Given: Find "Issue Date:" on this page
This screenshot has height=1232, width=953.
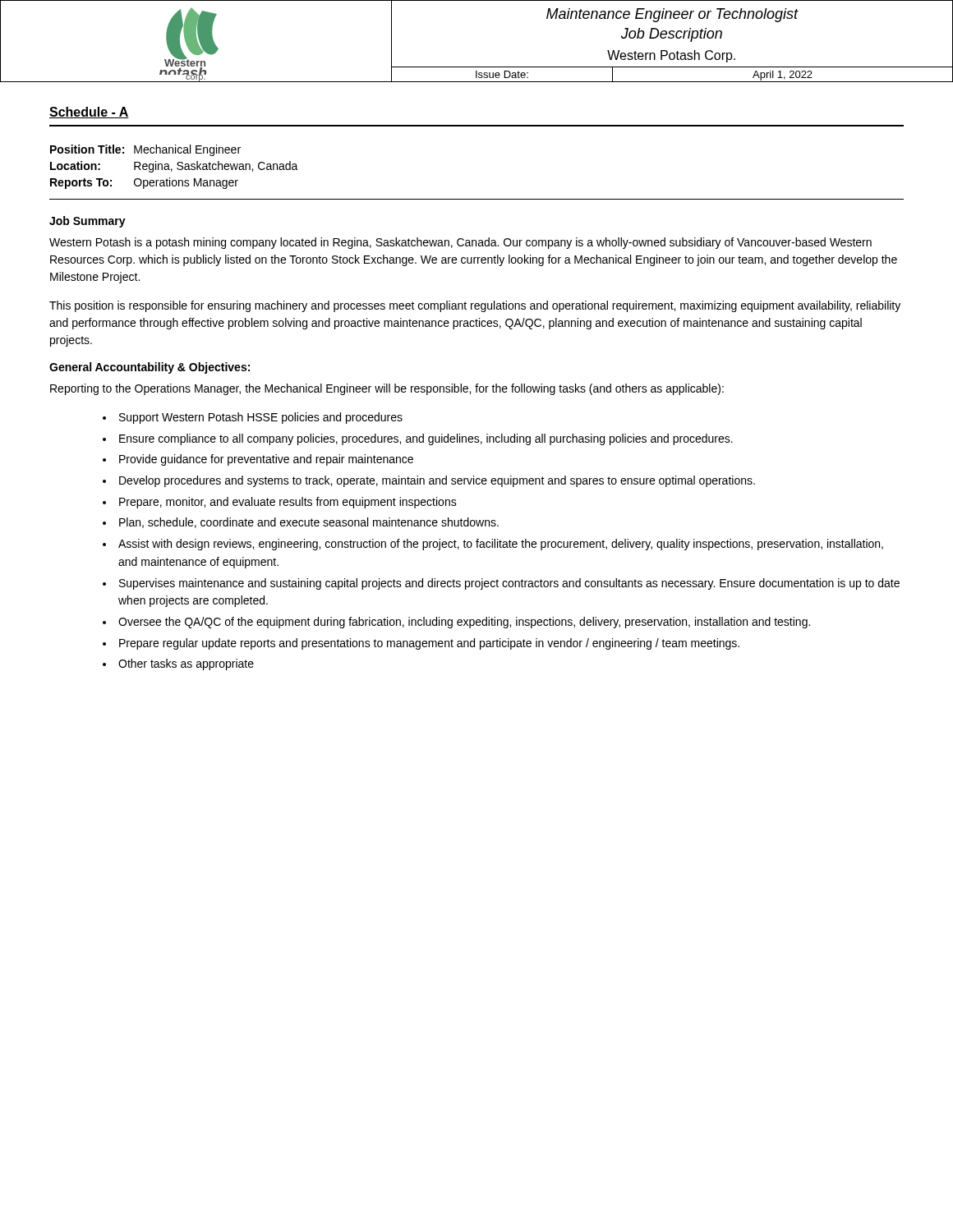Looking at the screenshot, I should coord(502,74).
